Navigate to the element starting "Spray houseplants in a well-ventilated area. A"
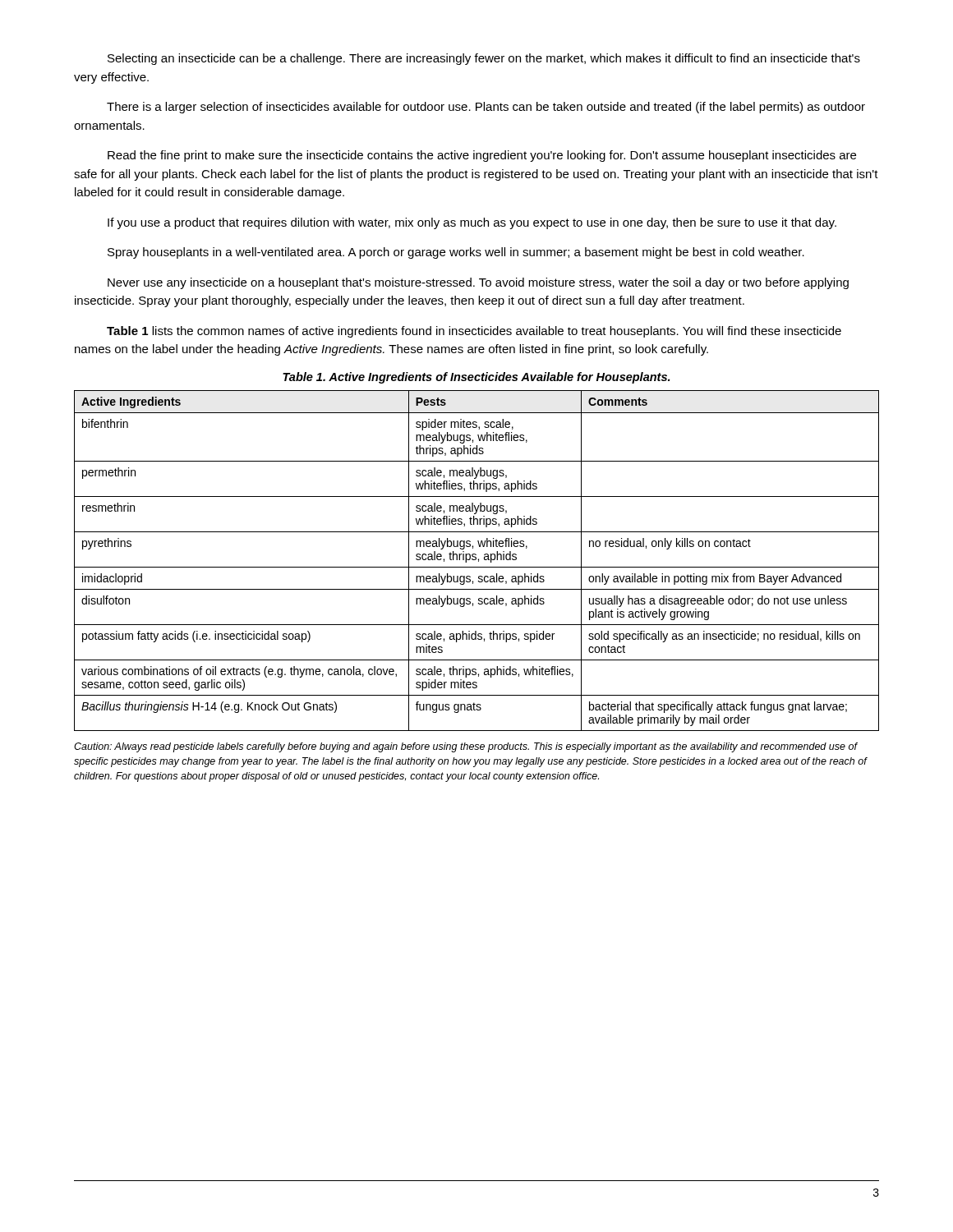 [x=476, y=252]
